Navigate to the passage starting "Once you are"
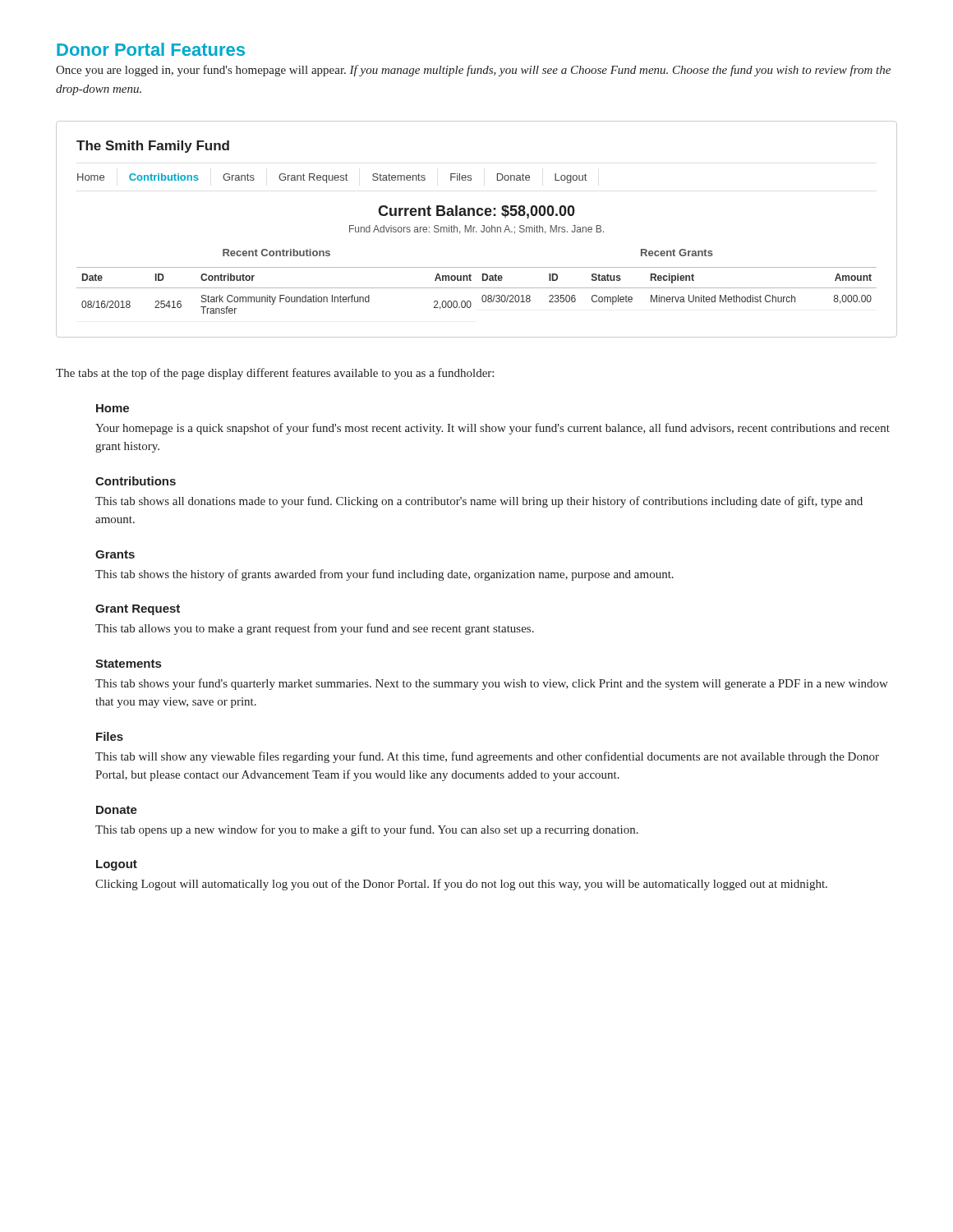Screen dimensions: 1232x953 [473, 79]
